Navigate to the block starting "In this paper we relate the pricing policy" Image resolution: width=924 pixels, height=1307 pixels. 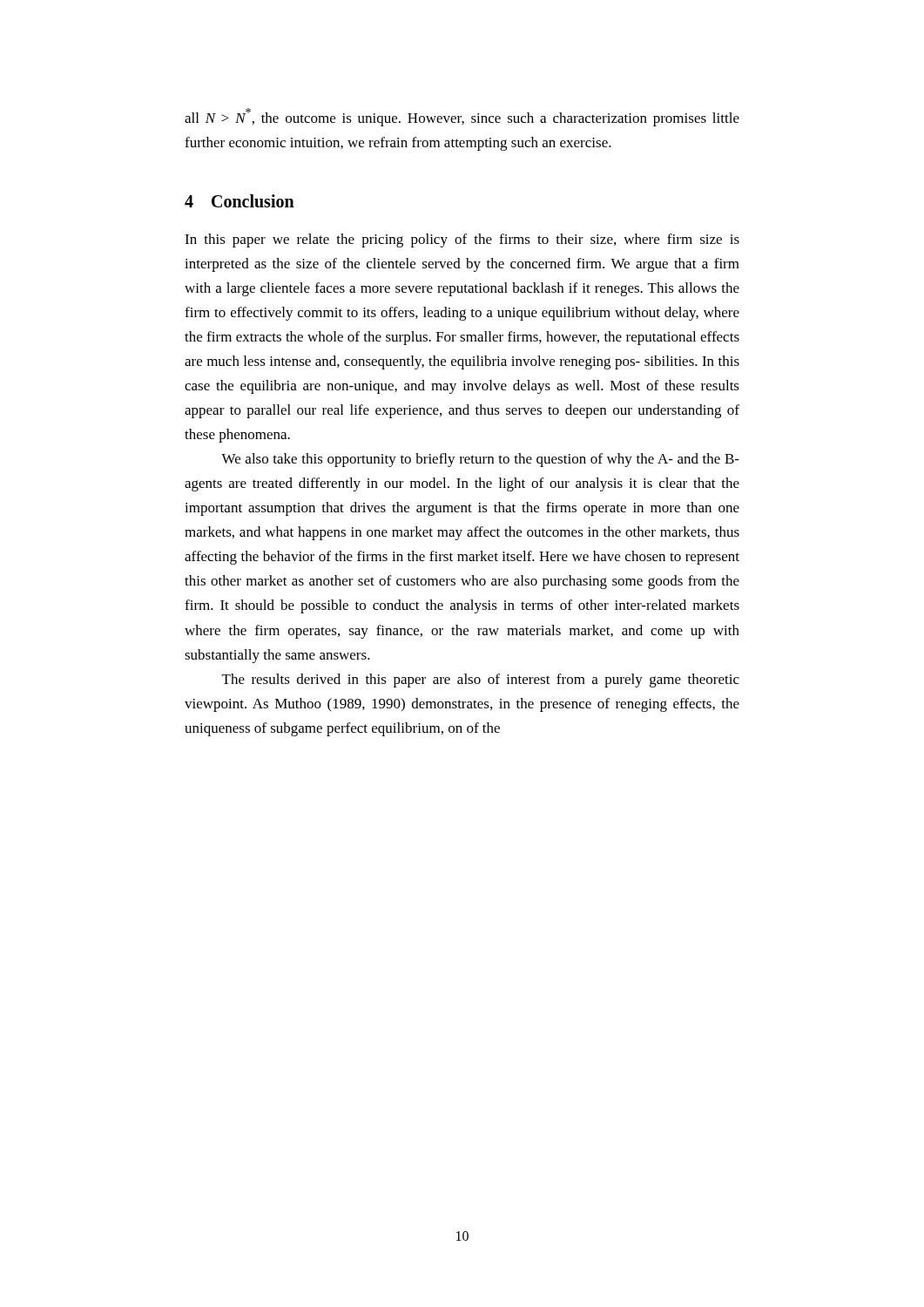(462, 337)
